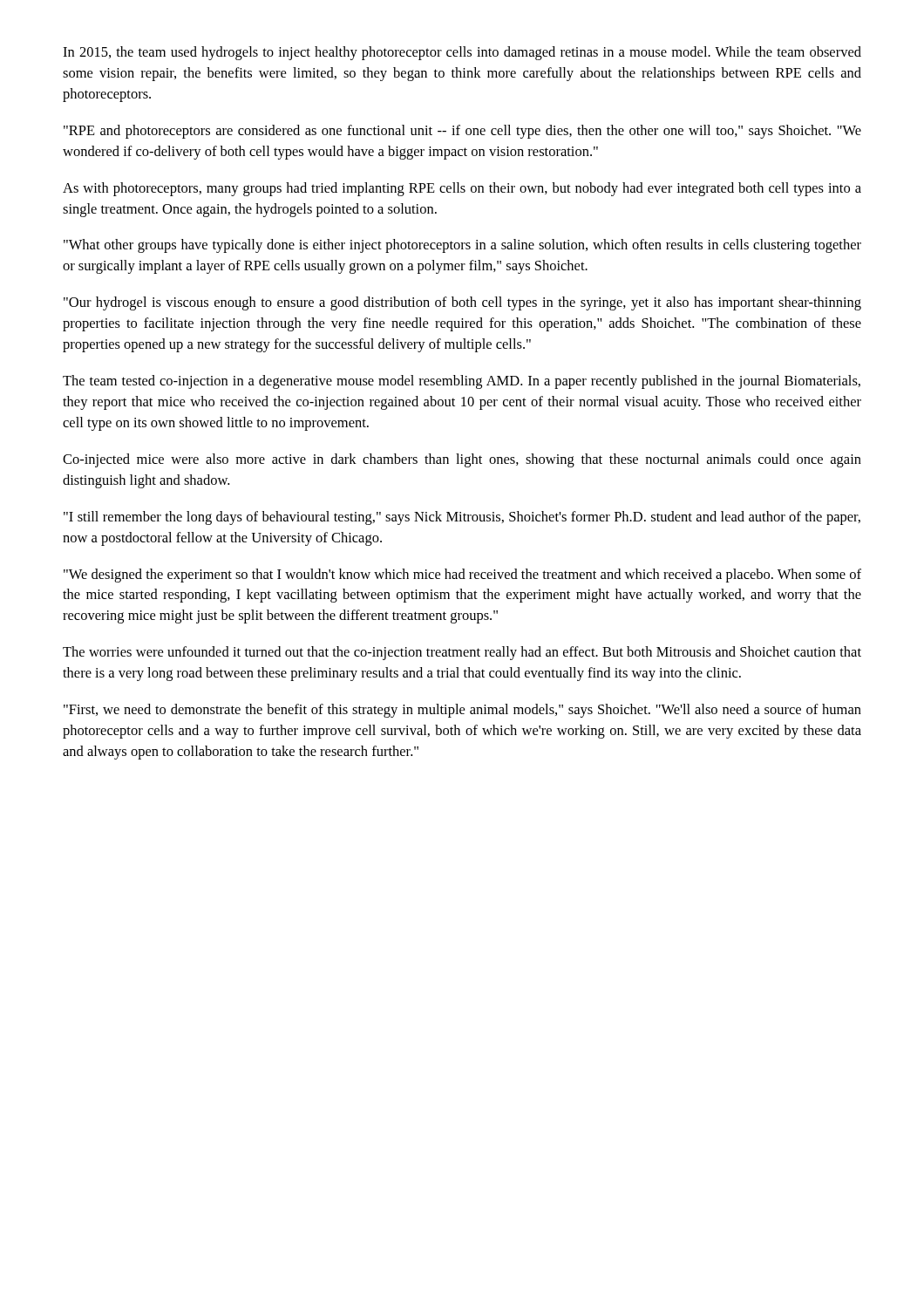Locate the block of text that opens with "The team tested co-injection in"

(462, 402)
